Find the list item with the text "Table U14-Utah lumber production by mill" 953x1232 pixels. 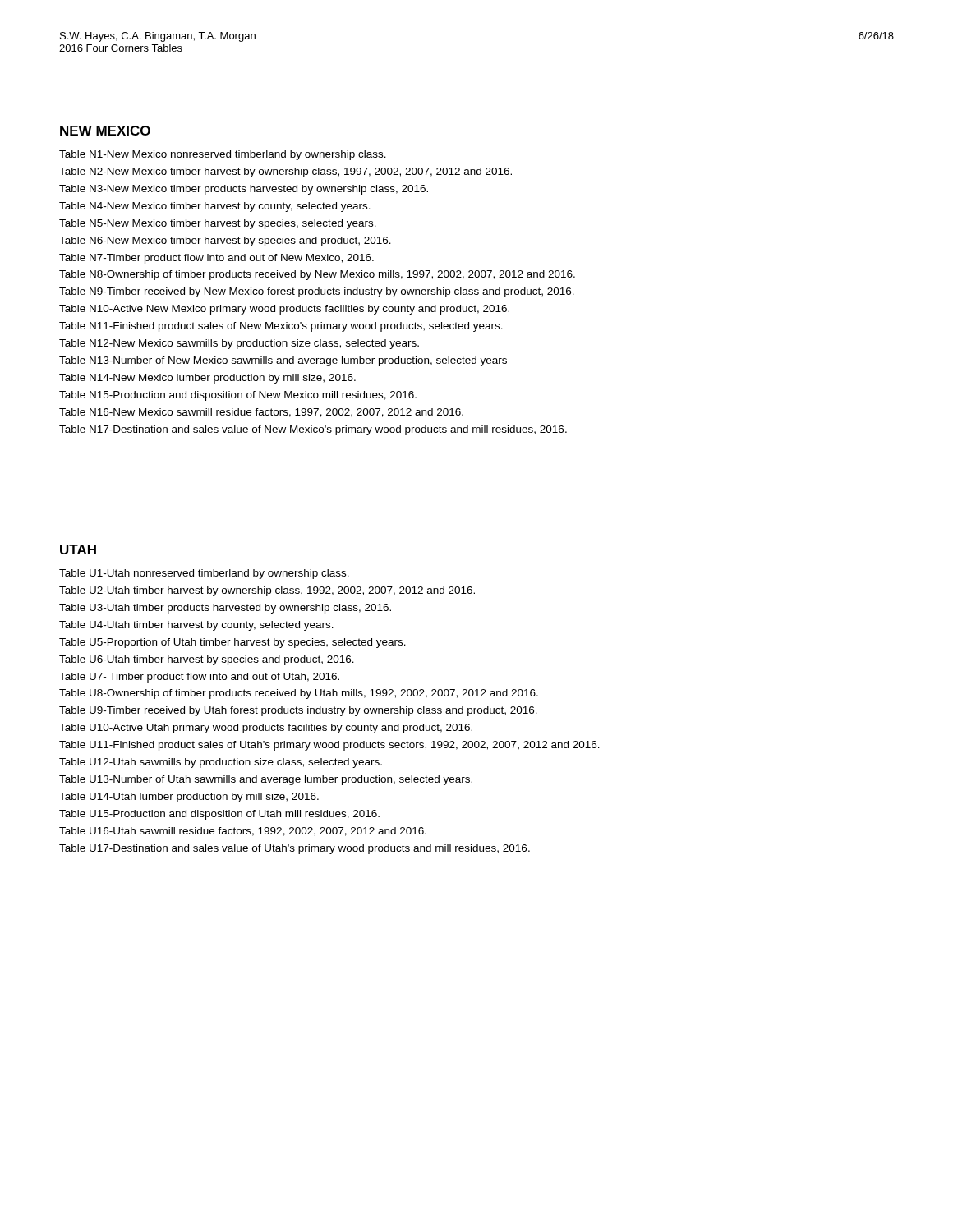[189, 796]
